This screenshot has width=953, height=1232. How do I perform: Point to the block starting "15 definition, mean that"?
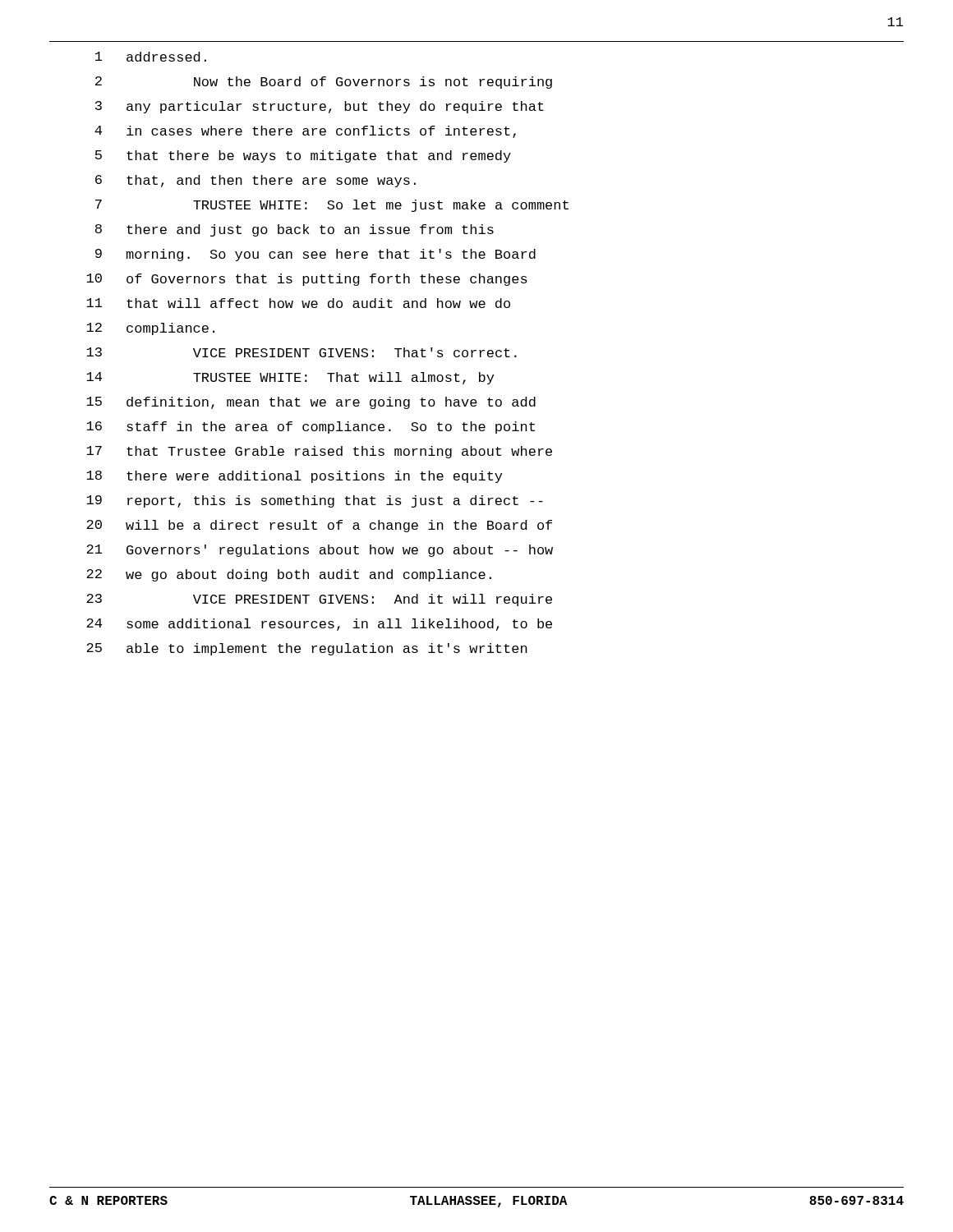pyautogui.click(x=476, y=403)
